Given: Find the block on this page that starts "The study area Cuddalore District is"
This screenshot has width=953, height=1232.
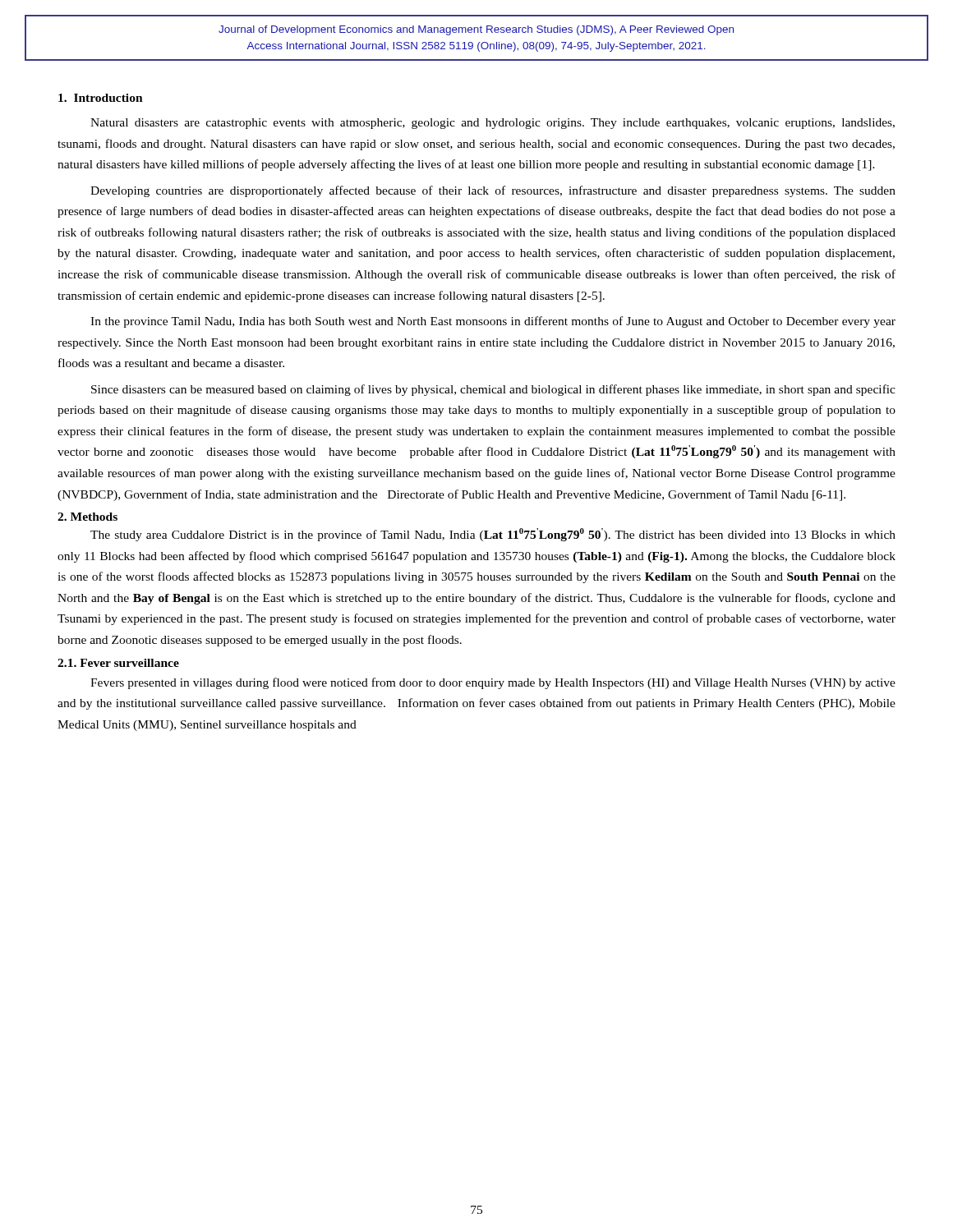Looking at the screenshot, I should click(x=476, y=587).
